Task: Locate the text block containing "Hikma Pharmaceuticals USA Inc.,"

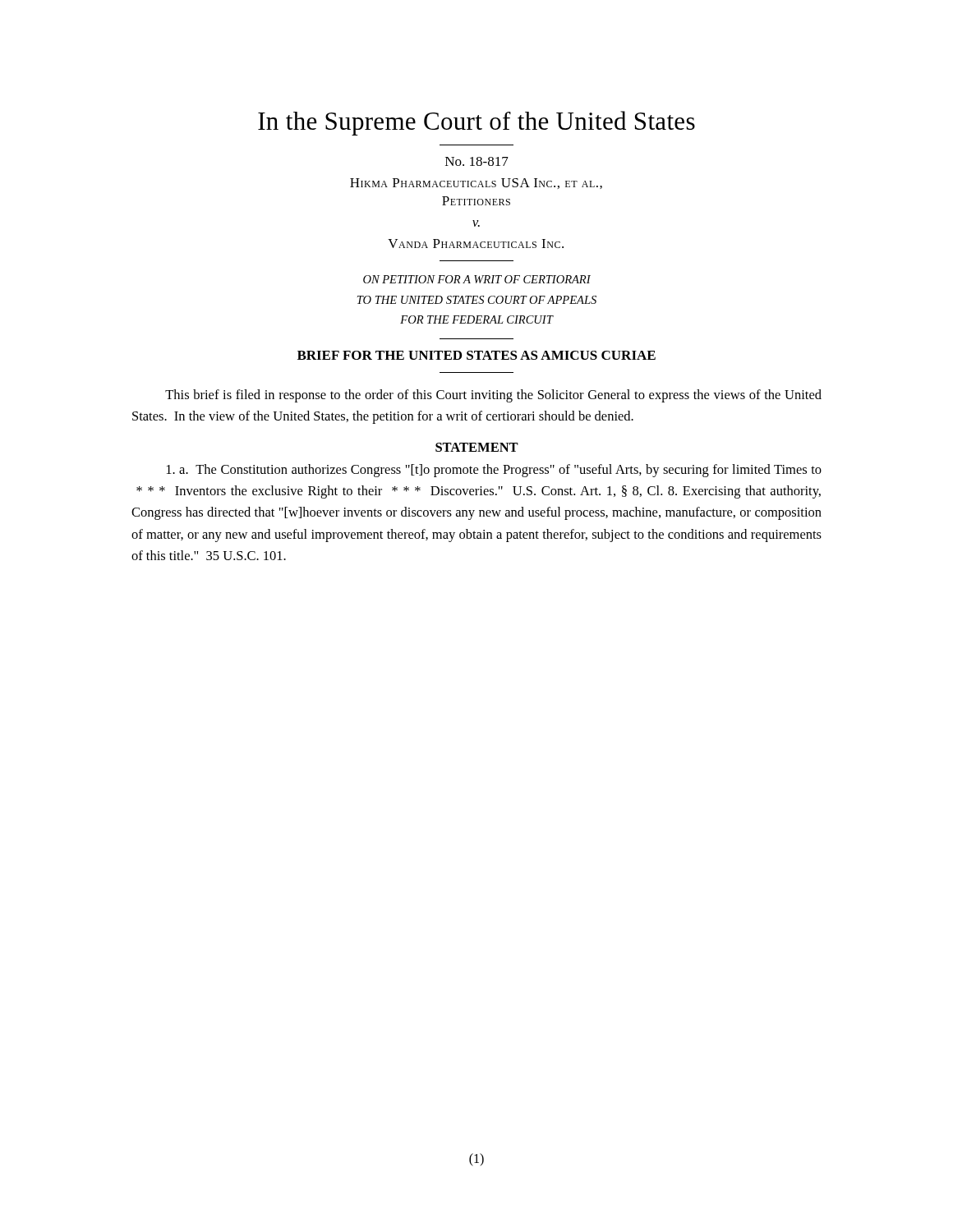Action: [476, 192]
